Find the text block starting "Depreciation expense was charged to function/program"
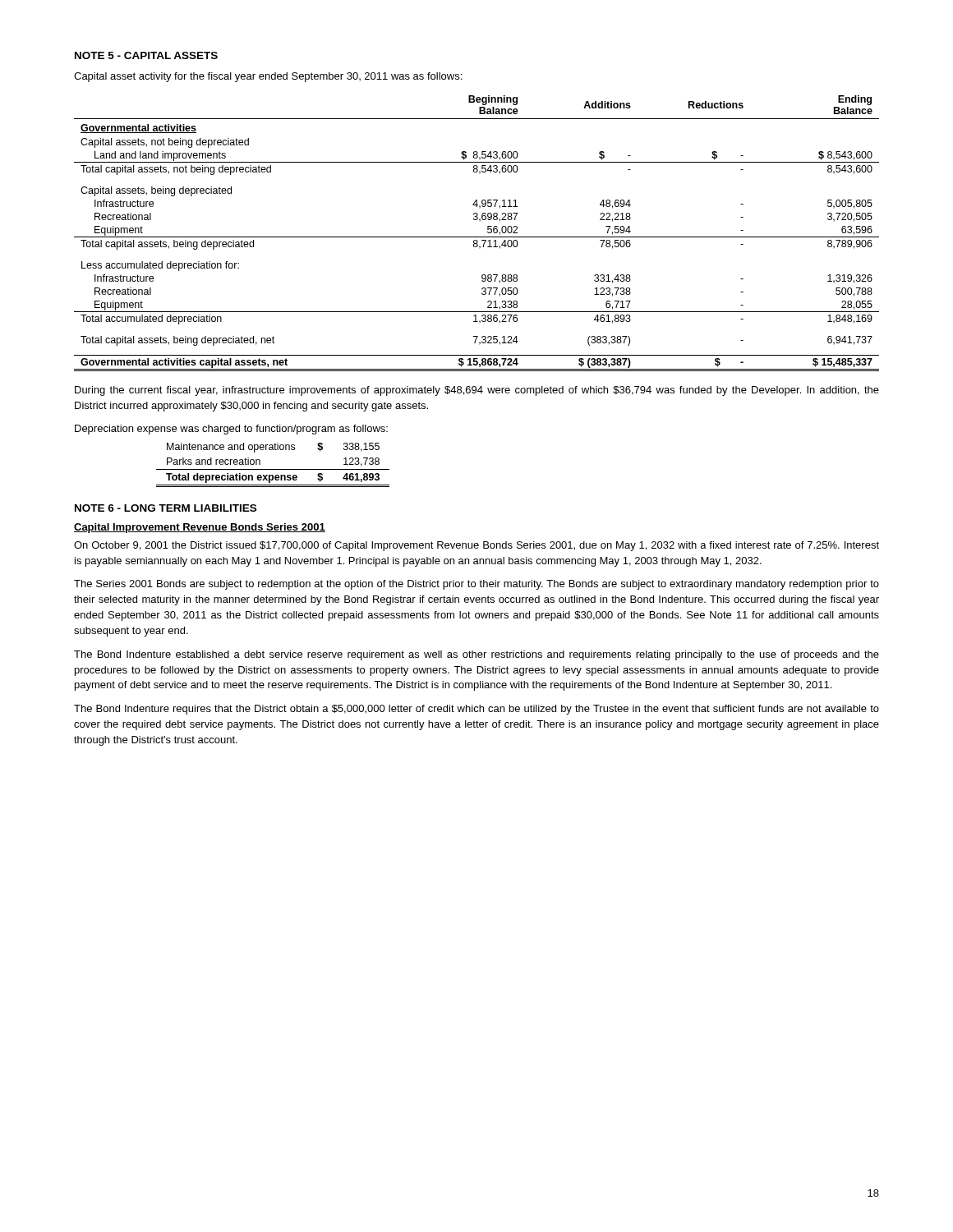 pos(231,428)
